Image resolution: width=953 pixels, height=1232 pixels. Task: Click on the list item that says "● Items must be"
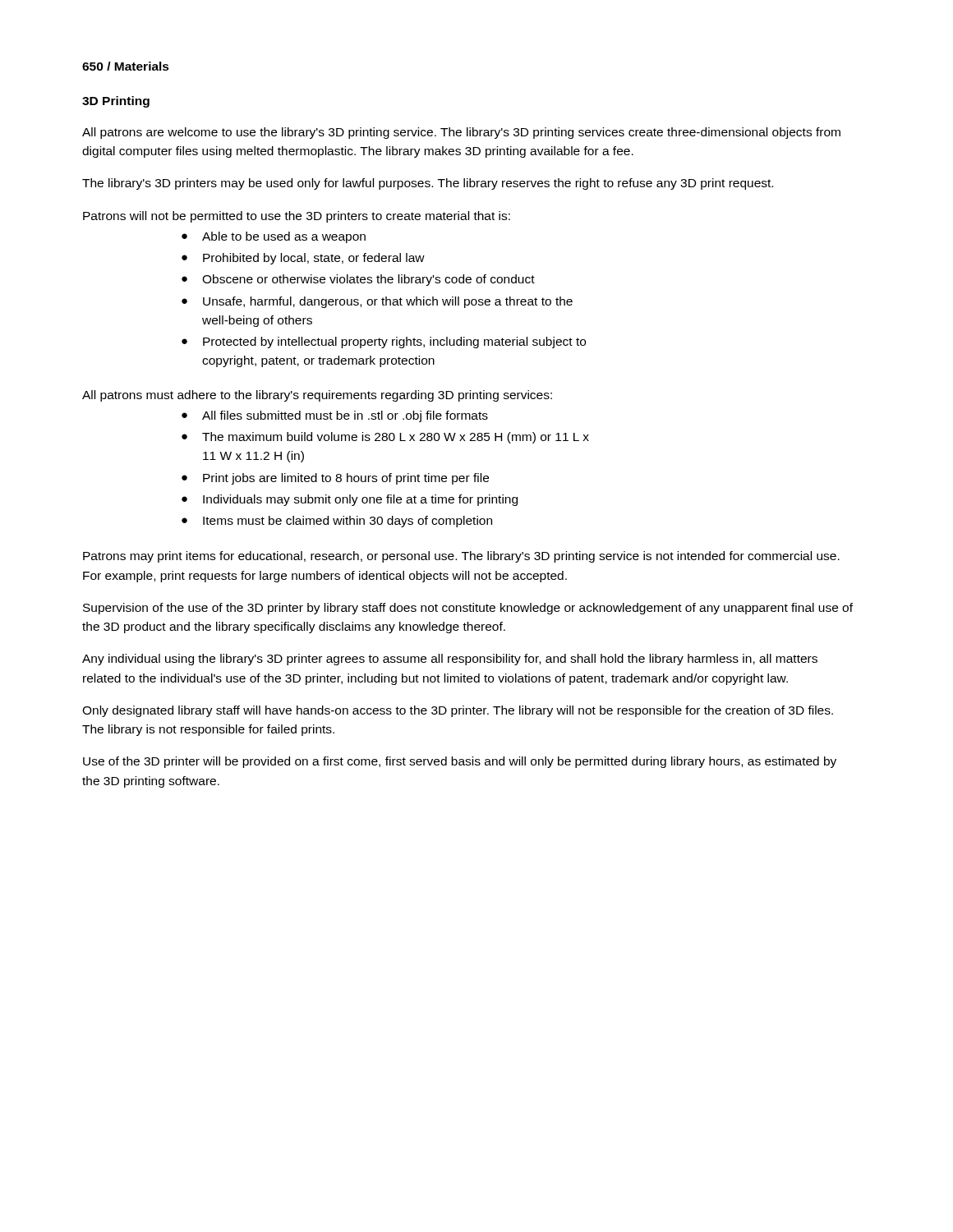337,521
